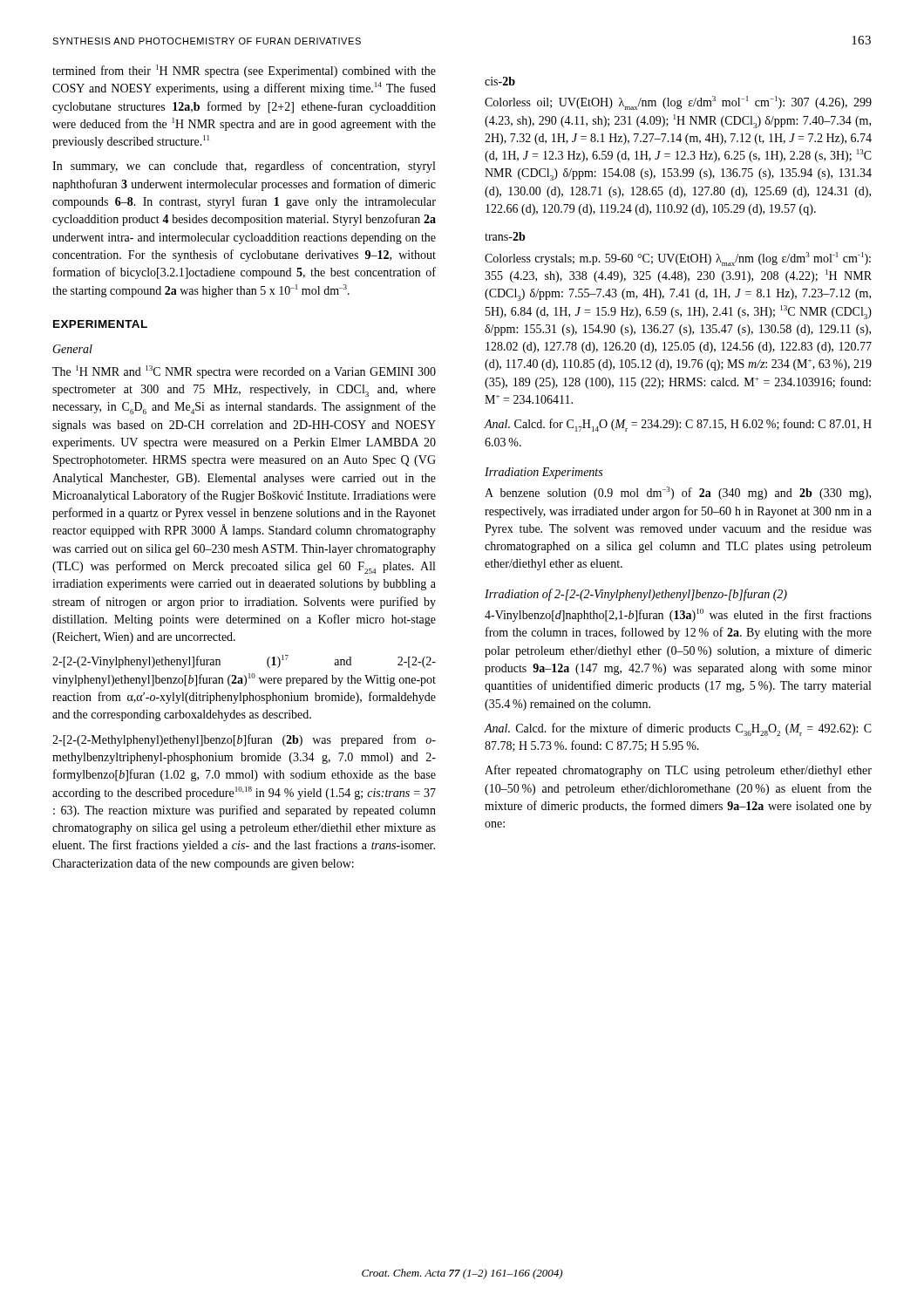Viewport: 924px width, 1308px height.
Task: Navigate to the text block starting "Colorless crystals; m.p. 59-60 °C; UV(EtOH)"
Action: point(678,330)
